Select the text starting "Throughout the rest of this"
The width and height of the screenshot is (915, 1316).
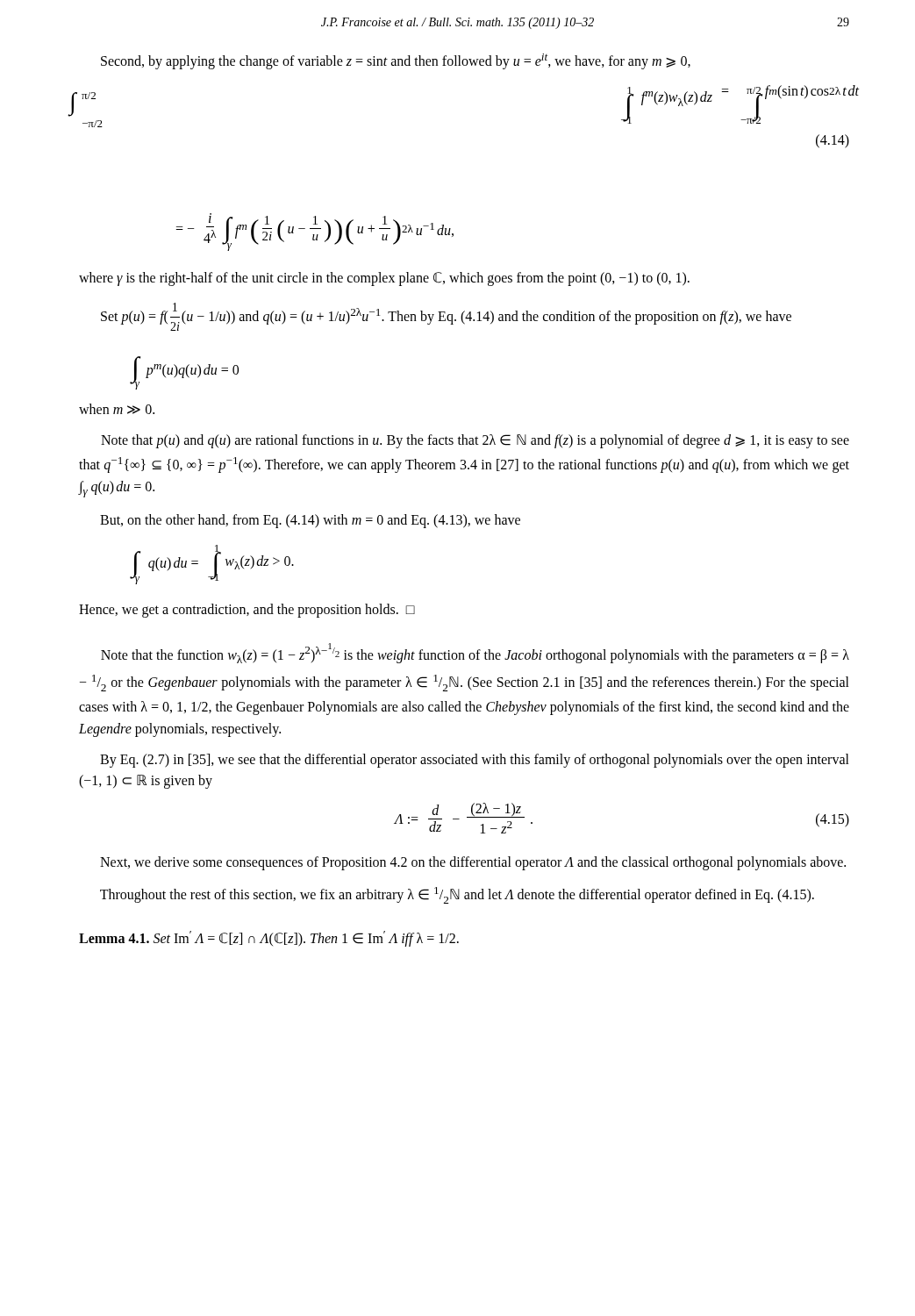(x=447, y=895)
